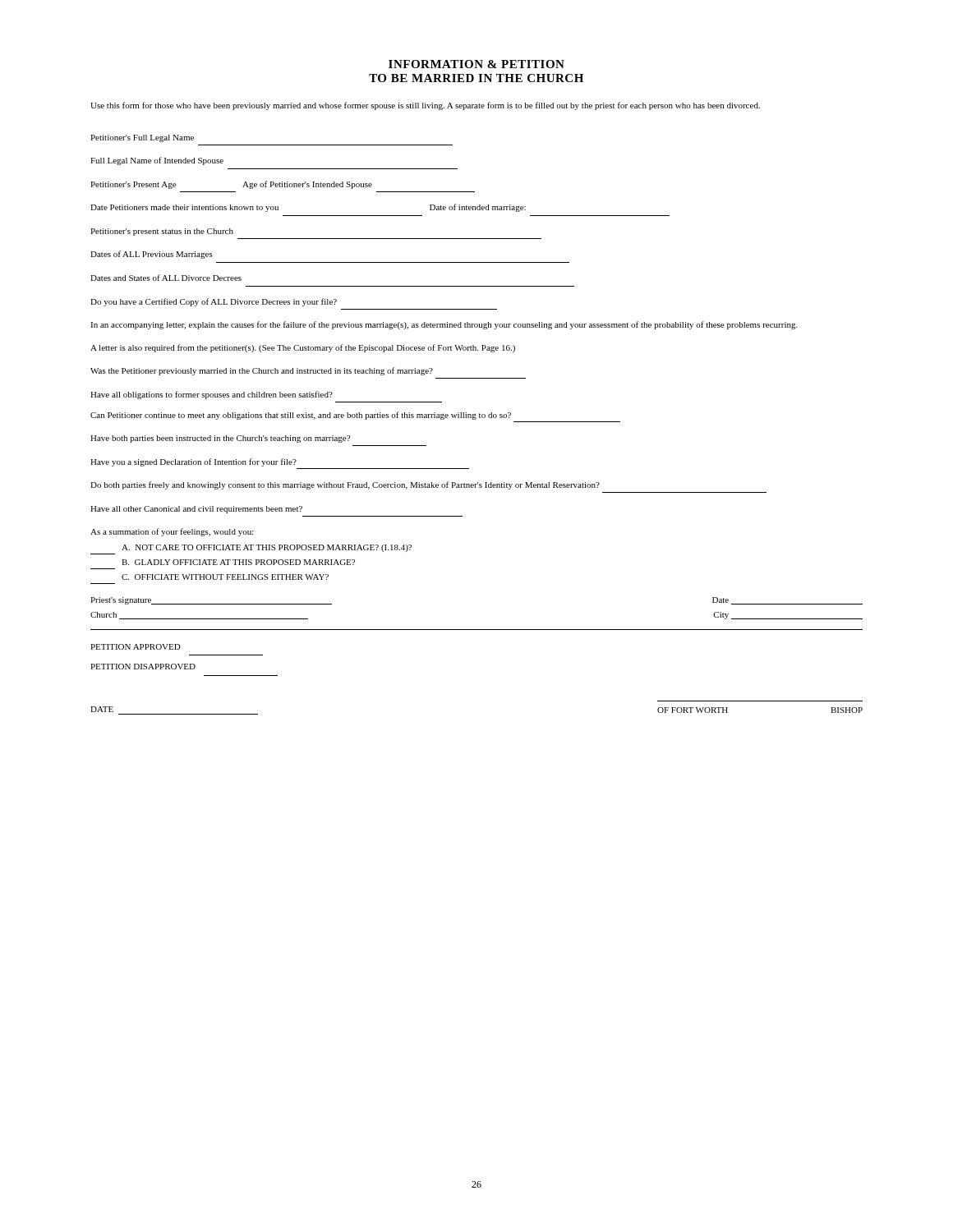The height and width of the screenshot is (1232, 953).
Task: Locate the text block starting "Have all other Canonical and"
Action: click(x=277, y=509)
